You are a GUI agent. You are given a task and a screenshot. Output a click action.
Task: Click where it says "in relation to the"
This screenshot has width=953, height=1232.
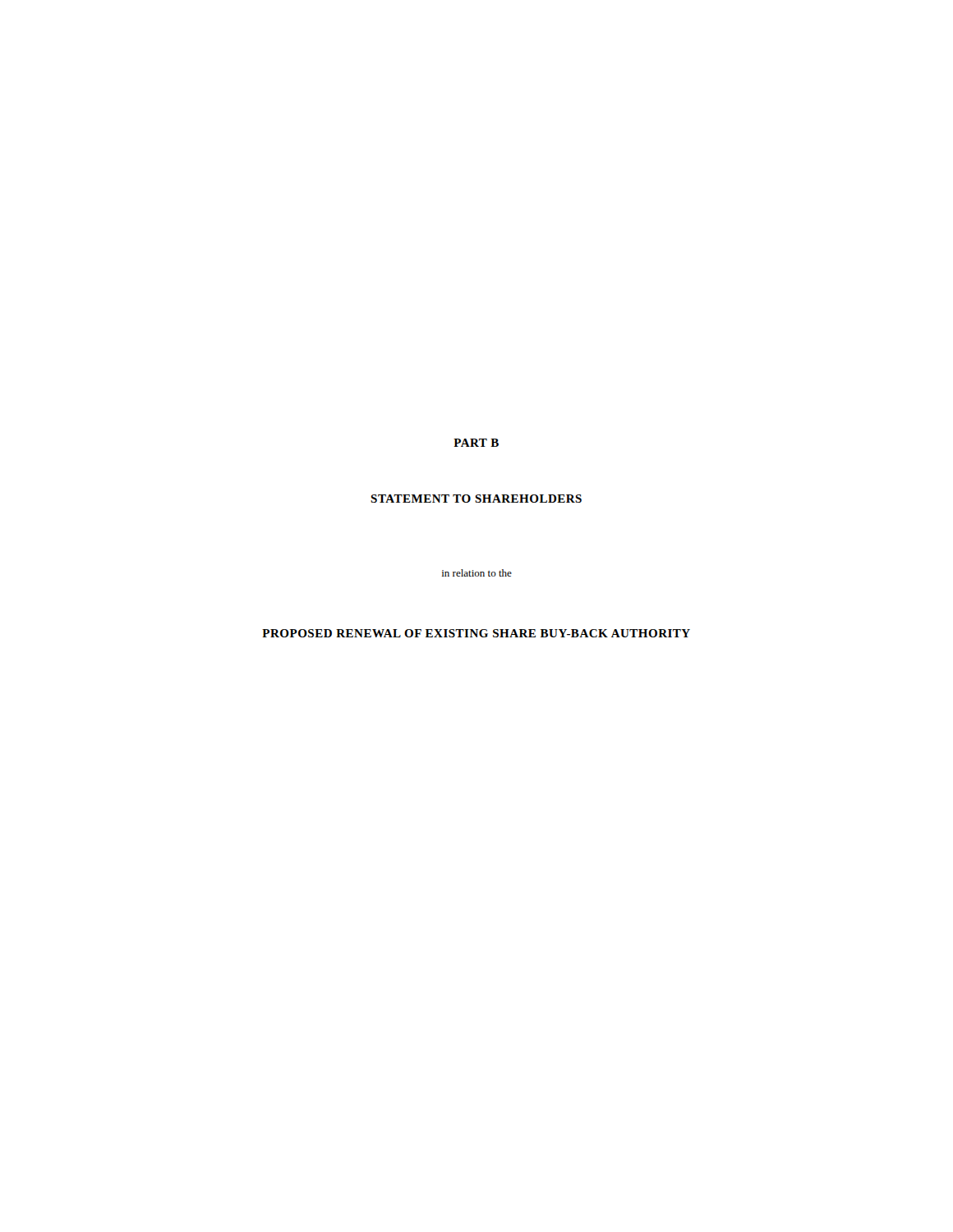click(x=476, y=573)
